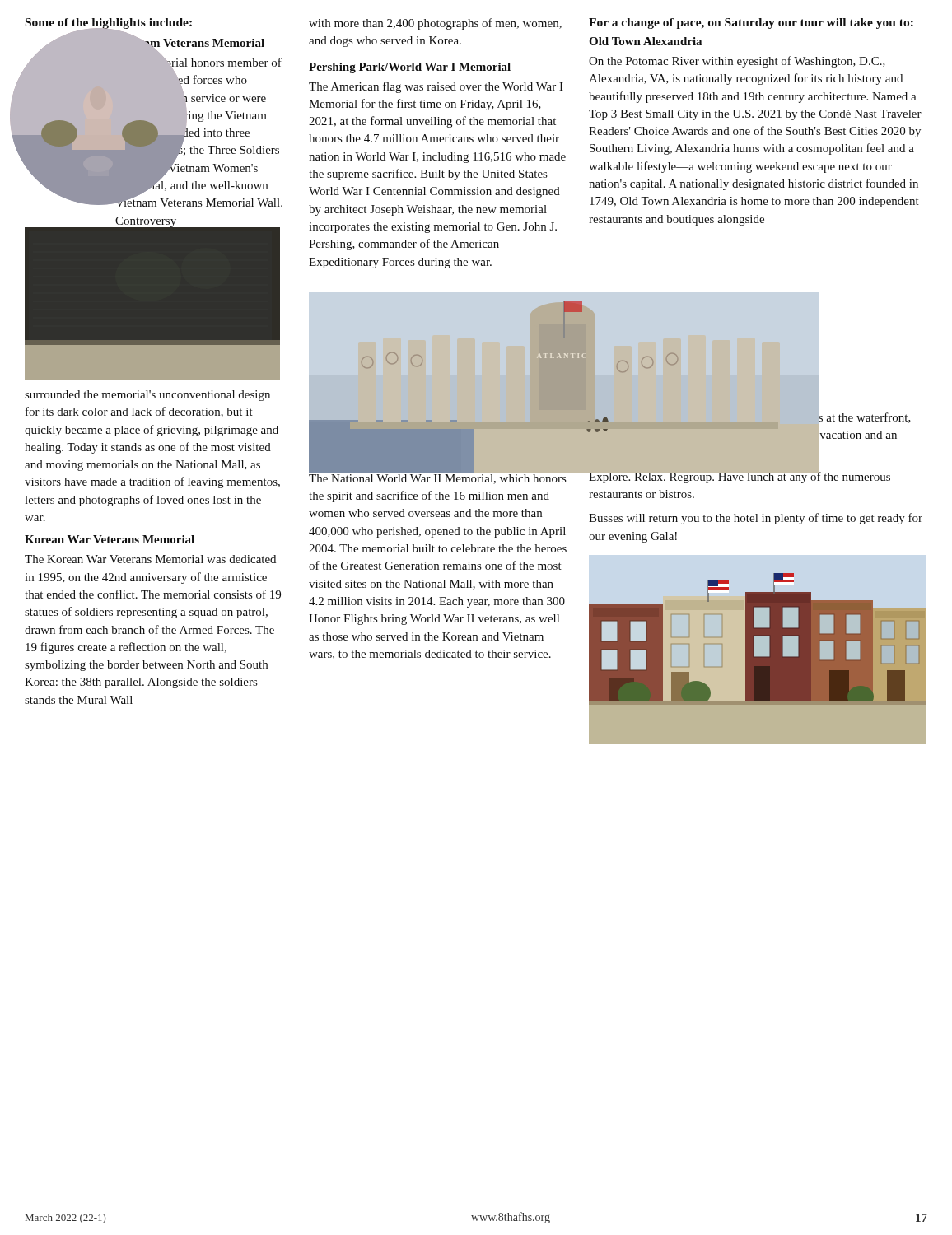Screen dimensions: 1235x952
Task: Find the section header with the text "Korean War Veterans Memorial"
Action: pos(110,540)
